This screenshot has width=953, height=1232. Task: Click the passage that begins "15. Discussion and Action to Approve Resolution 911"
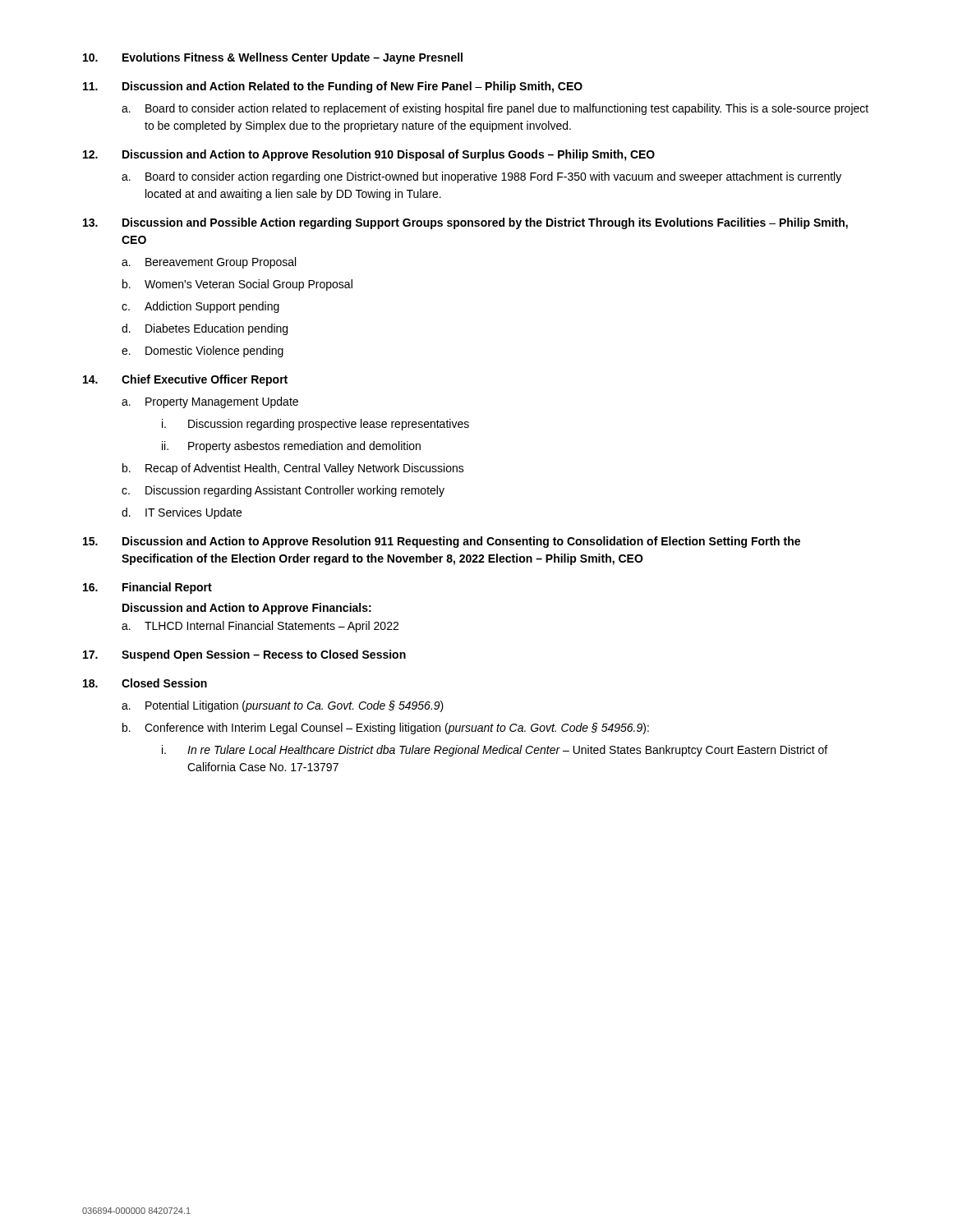[x=476, y=550]
